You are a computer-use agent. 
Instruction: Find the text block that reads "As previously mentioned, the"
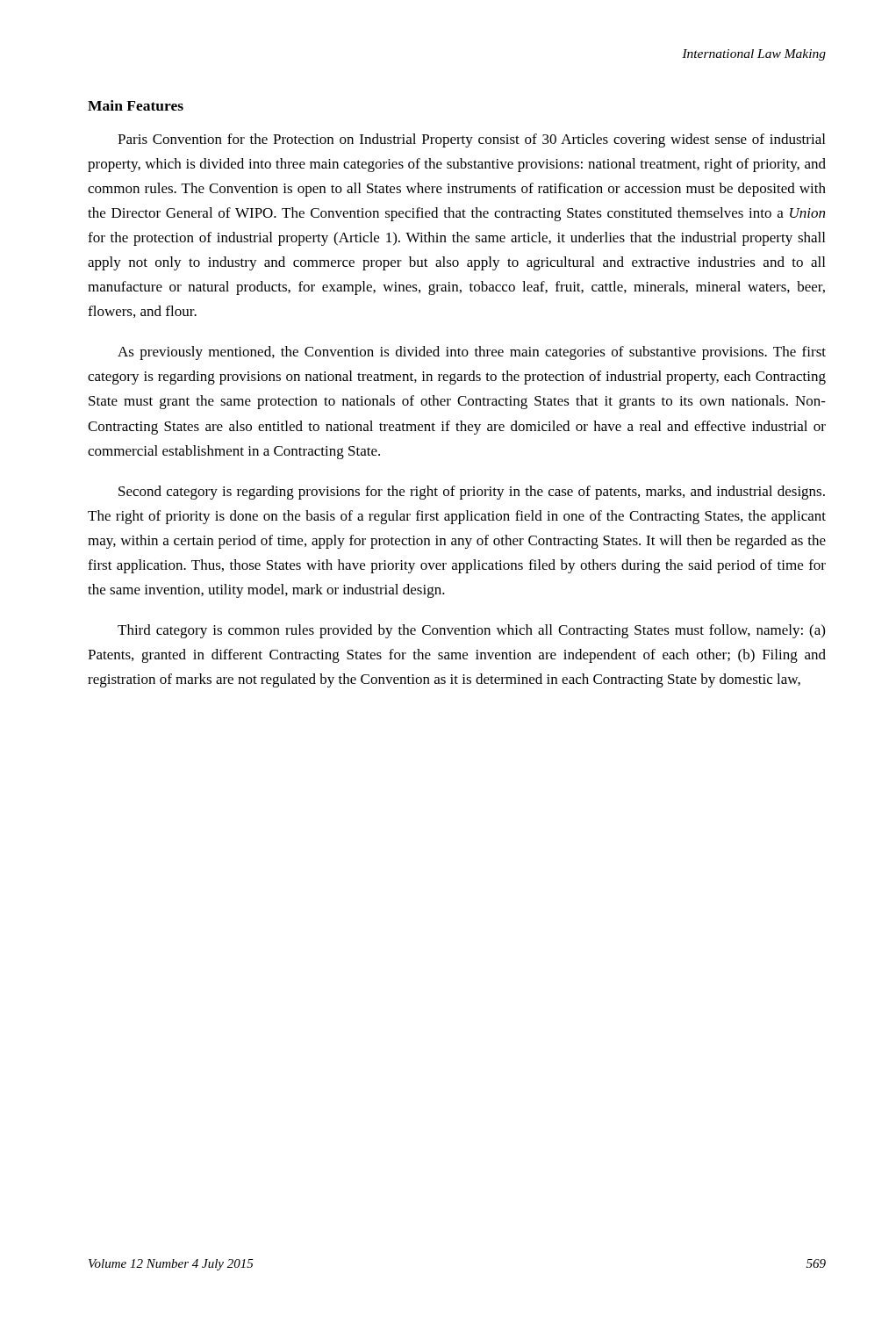pos(457,401)
